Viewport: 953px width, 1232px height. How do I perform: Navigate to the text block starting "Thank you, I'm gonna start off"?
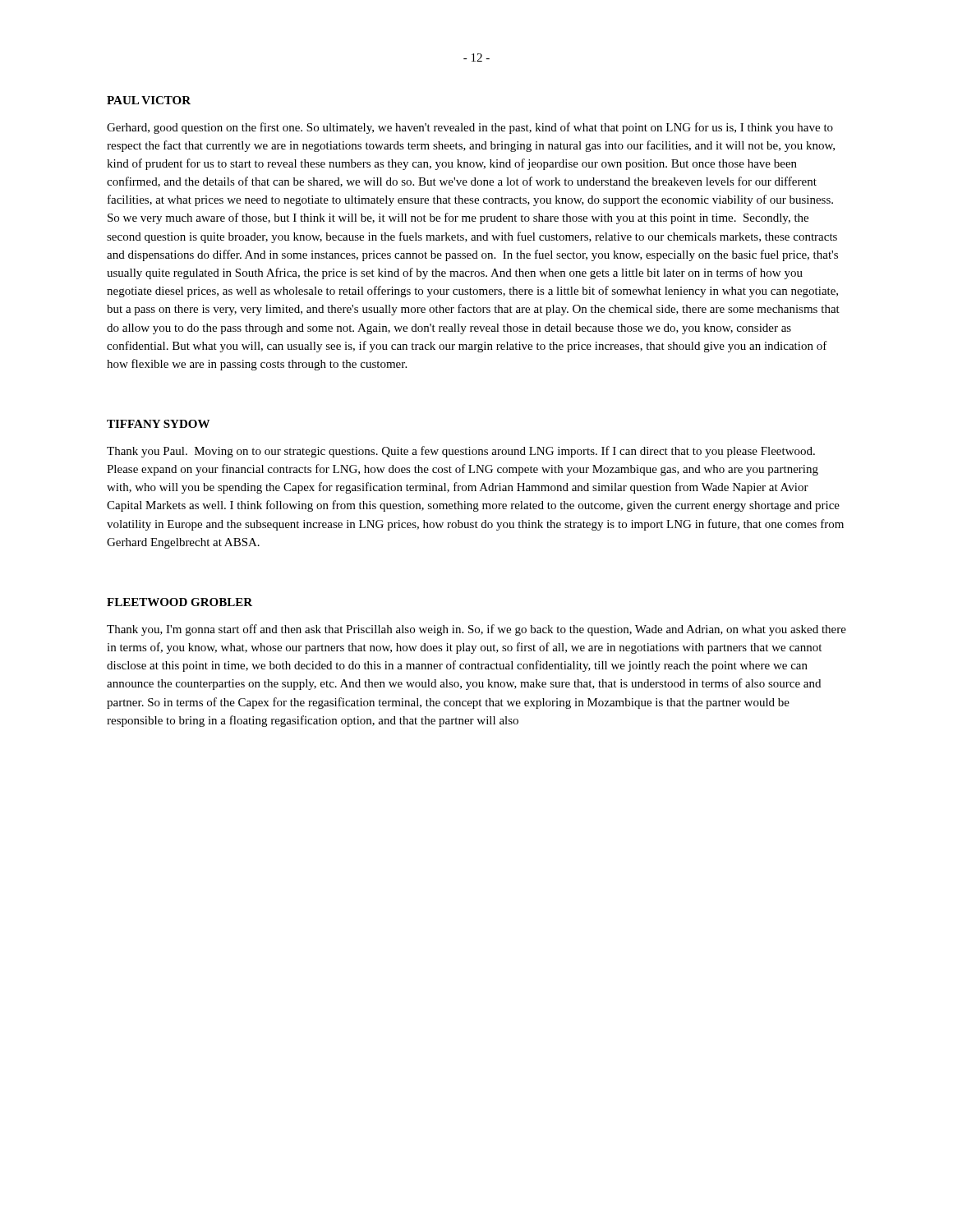(476, 675)
